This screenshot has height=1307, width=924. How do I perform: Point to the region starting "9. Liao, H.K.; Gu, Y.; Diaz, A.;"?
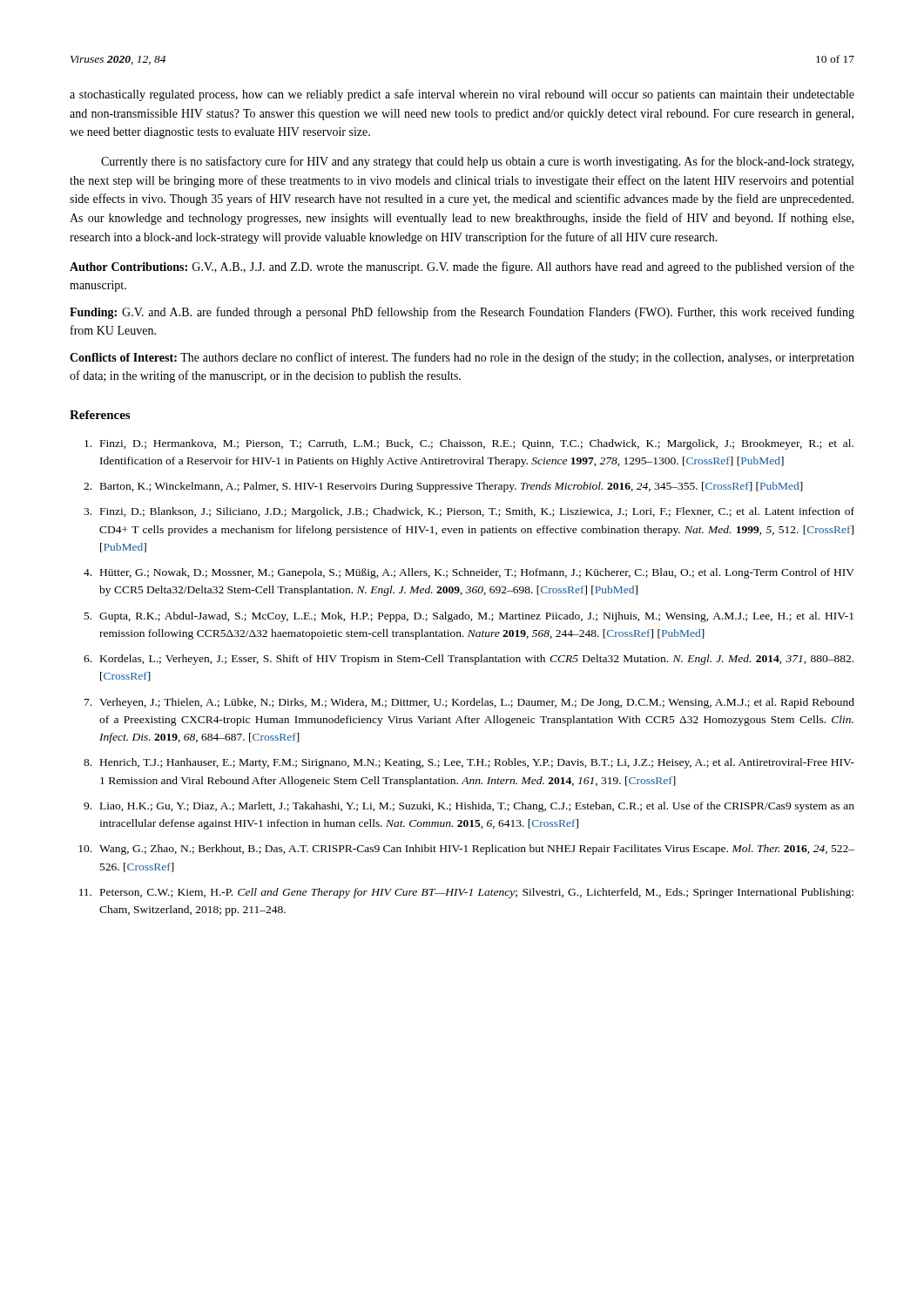coord(462,815)
